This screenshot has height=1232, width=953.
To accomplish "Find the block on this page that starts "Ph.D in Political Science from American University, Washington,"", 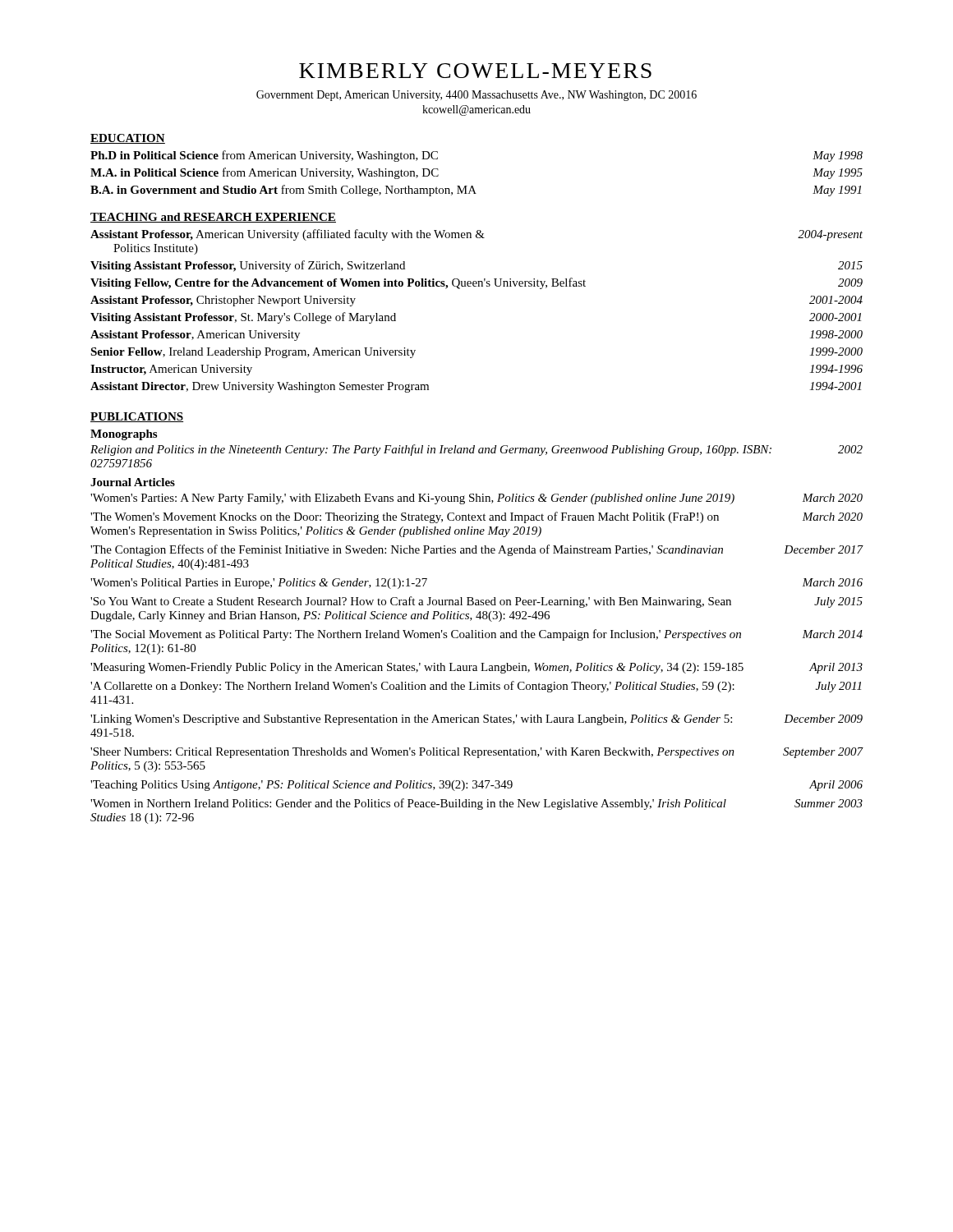I will (262, 156).
